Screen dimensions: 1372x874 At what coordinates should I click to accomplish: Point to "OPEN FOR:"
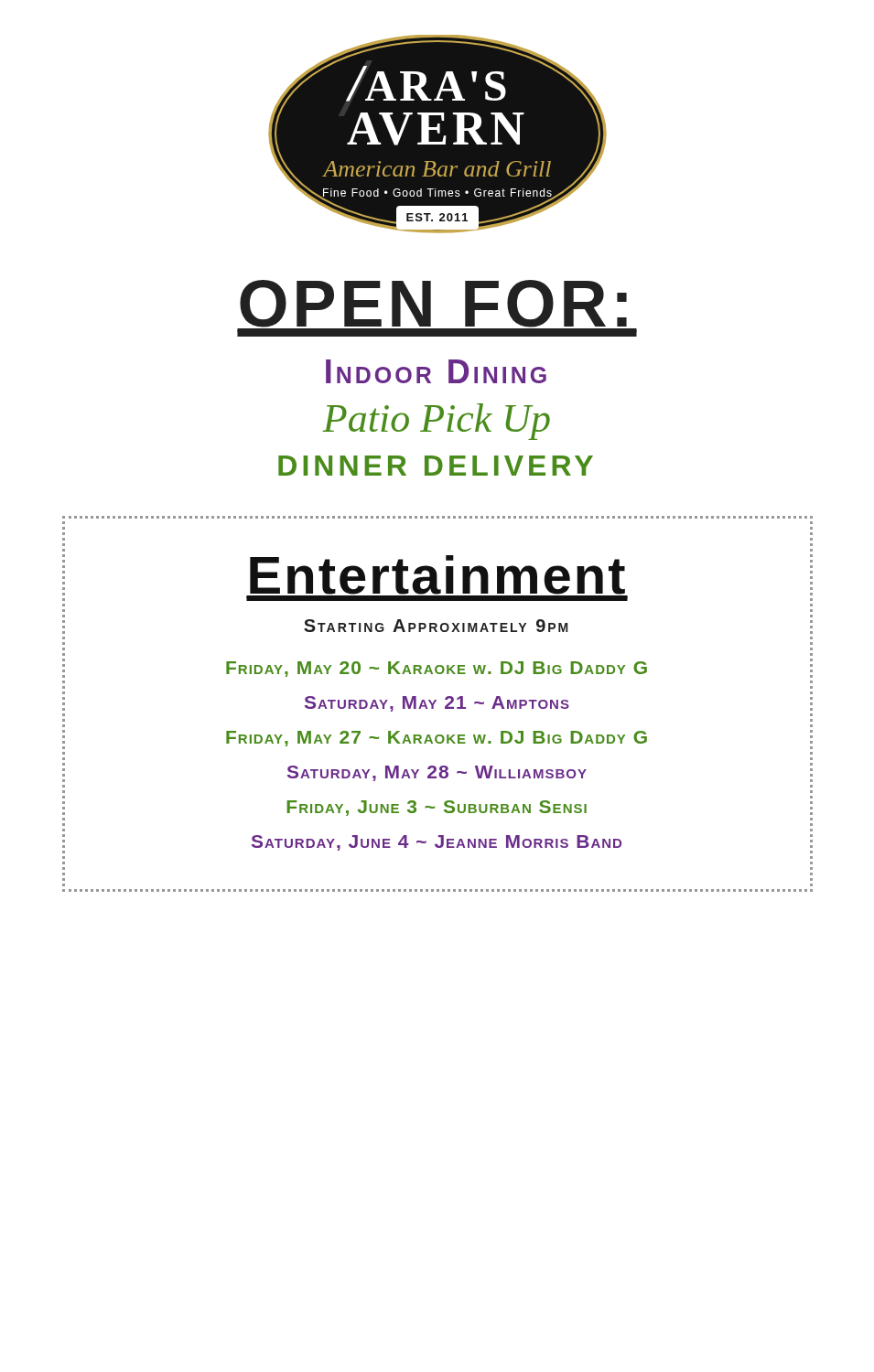point(437,304)
